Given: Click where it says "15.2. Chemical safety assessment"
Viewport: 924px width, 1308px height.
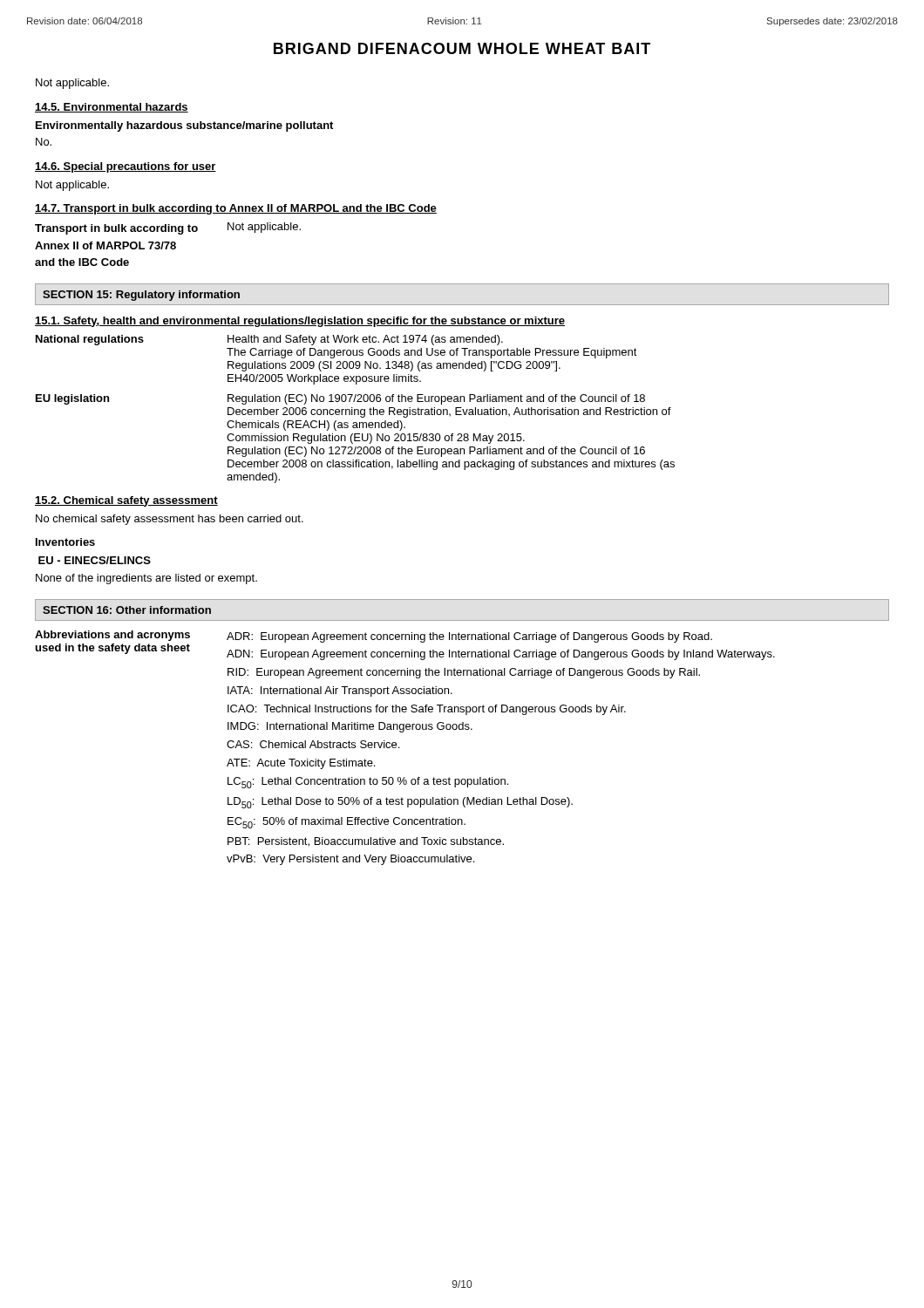Looking at the screenshot, I should tap(126, 500).
